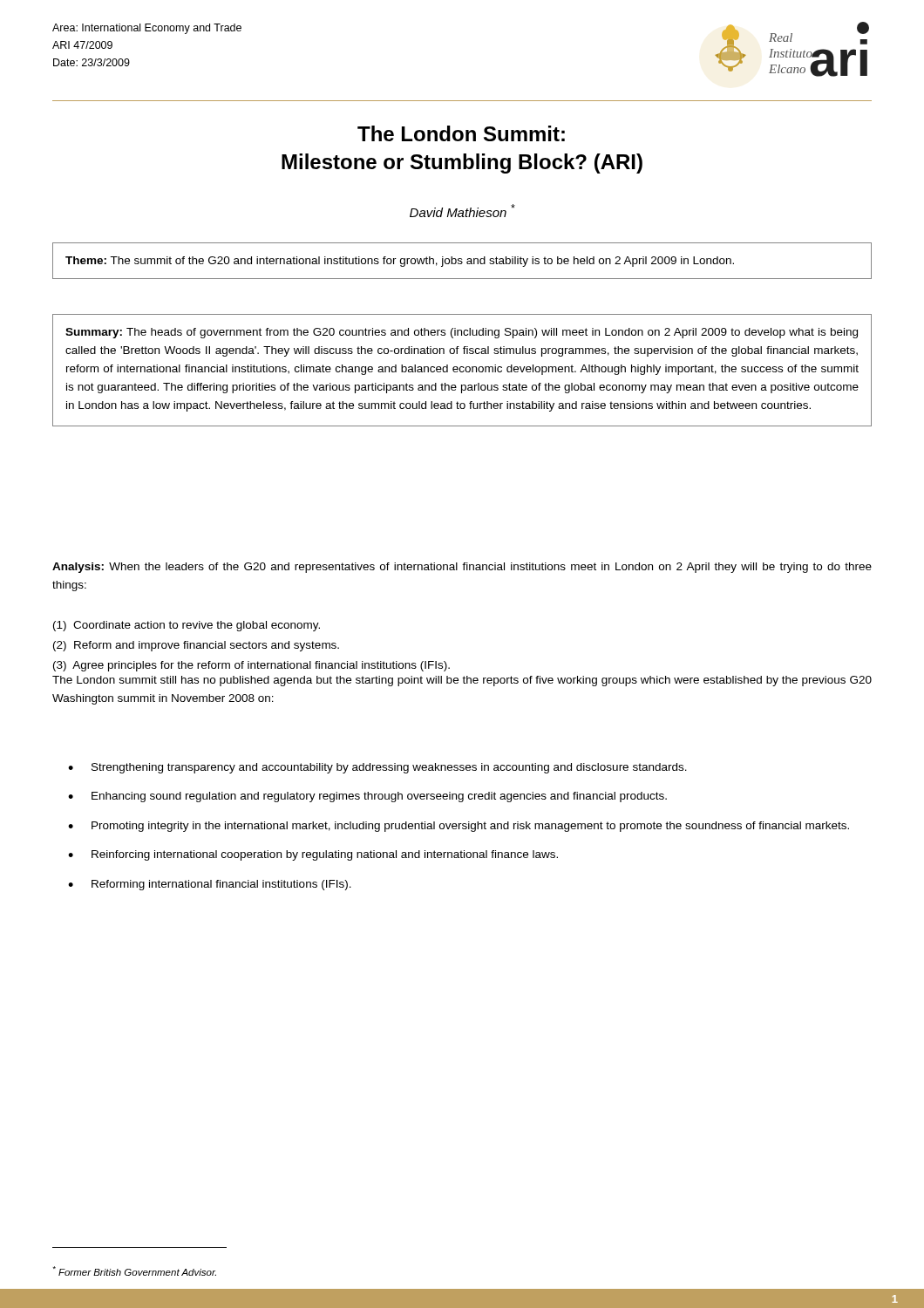The width and height of the screenshot is (924, 1308).
Task: Find the list item that reads "(1) Coordinate action to revive the"
Action: point(187,625)
